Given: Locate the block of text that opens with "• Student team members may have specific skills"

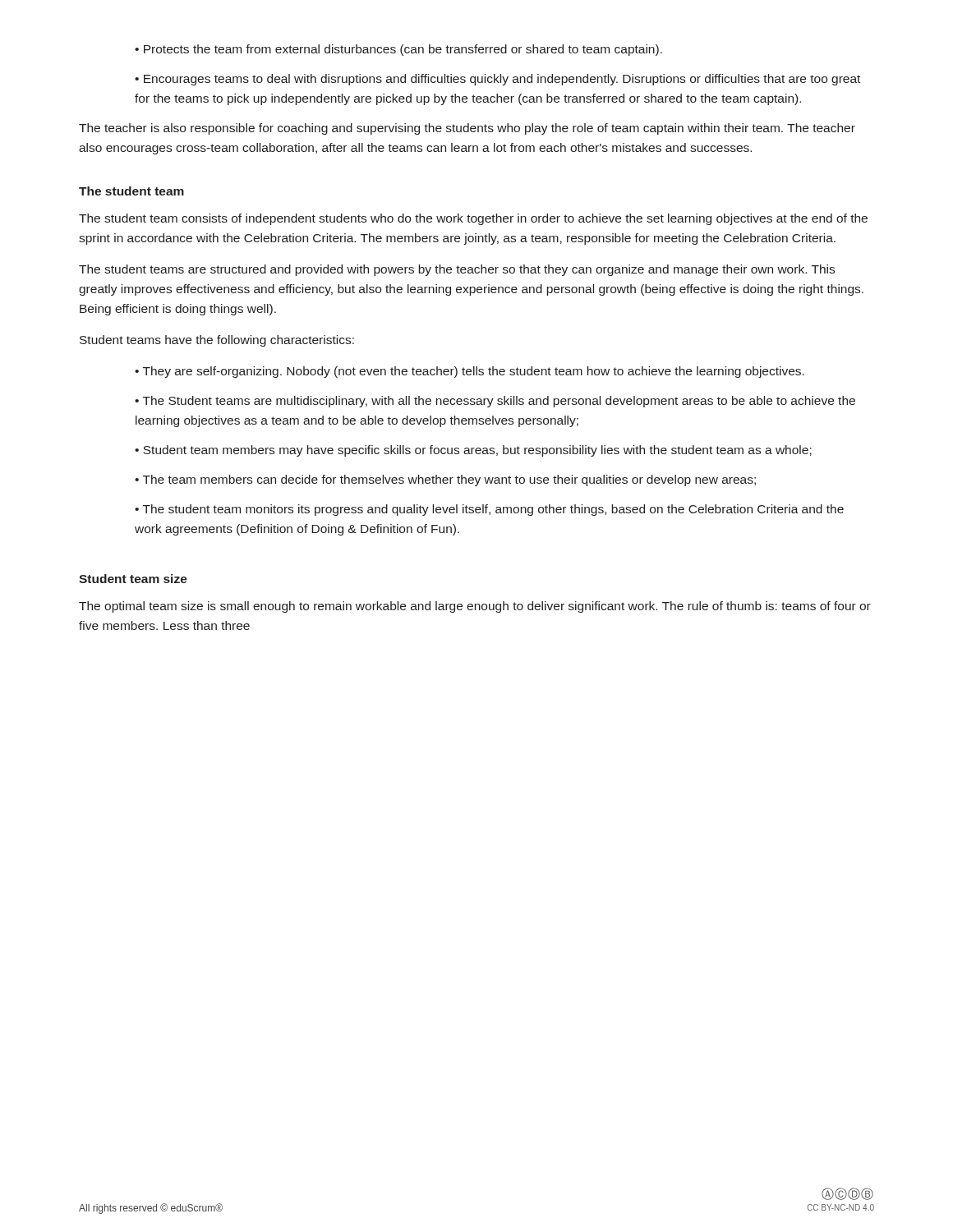Looking at the screenshot, I should [x=473, y=450].
